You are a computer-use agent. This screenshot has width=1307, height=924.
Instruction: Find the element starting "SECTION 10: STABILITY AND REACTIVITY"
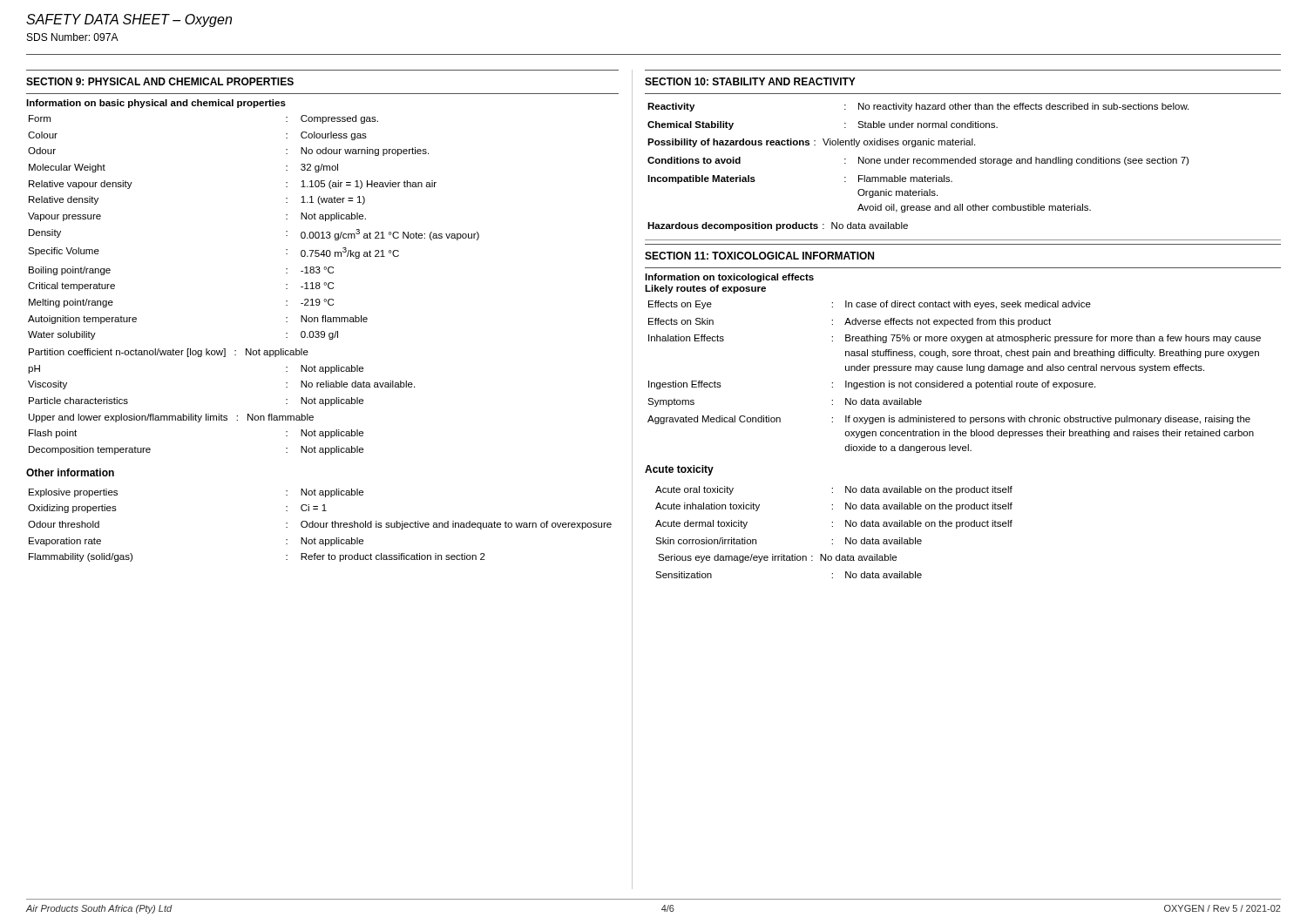[963, 82]
